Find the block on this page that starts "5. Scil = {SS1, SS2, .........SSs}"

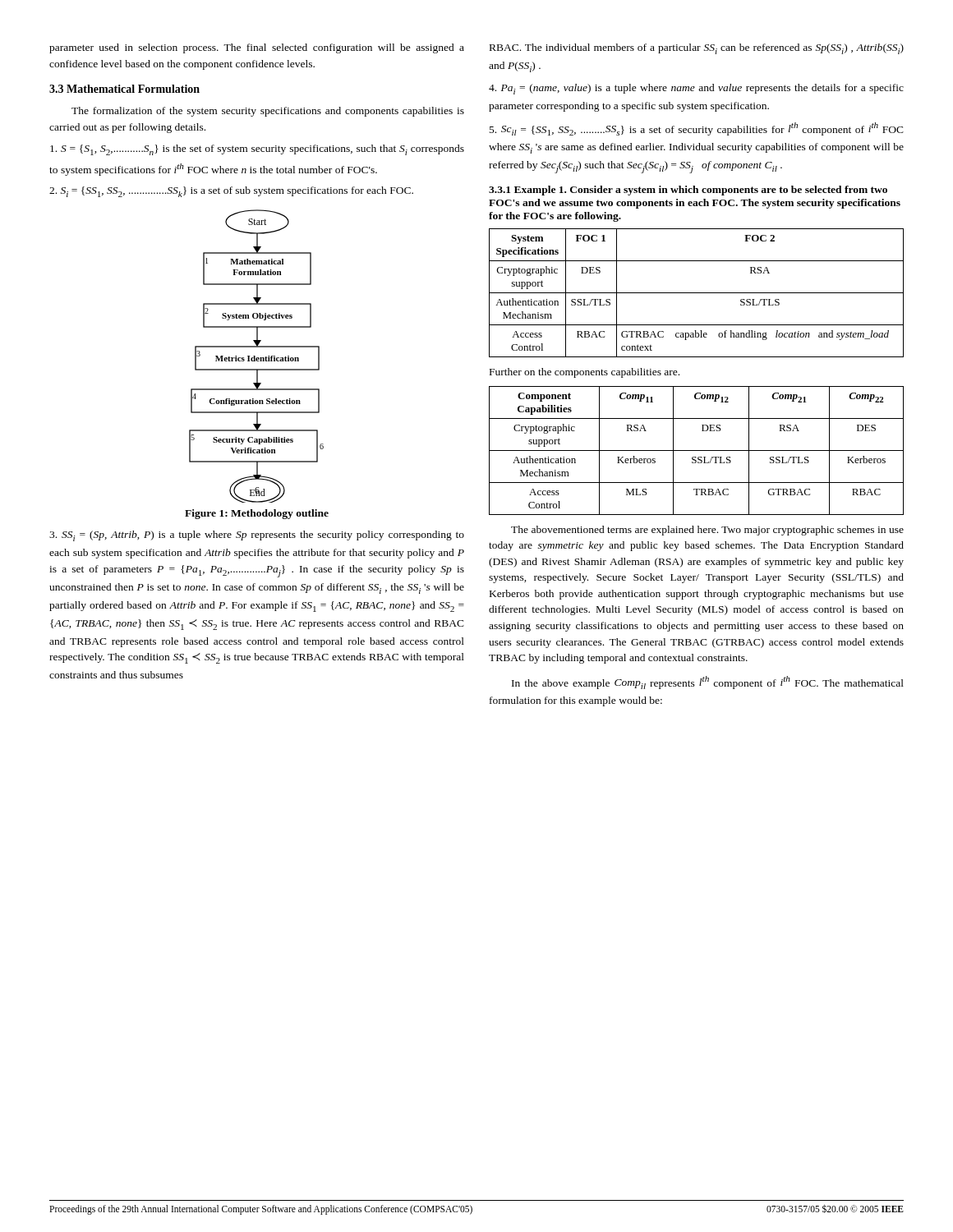point(696,146)
